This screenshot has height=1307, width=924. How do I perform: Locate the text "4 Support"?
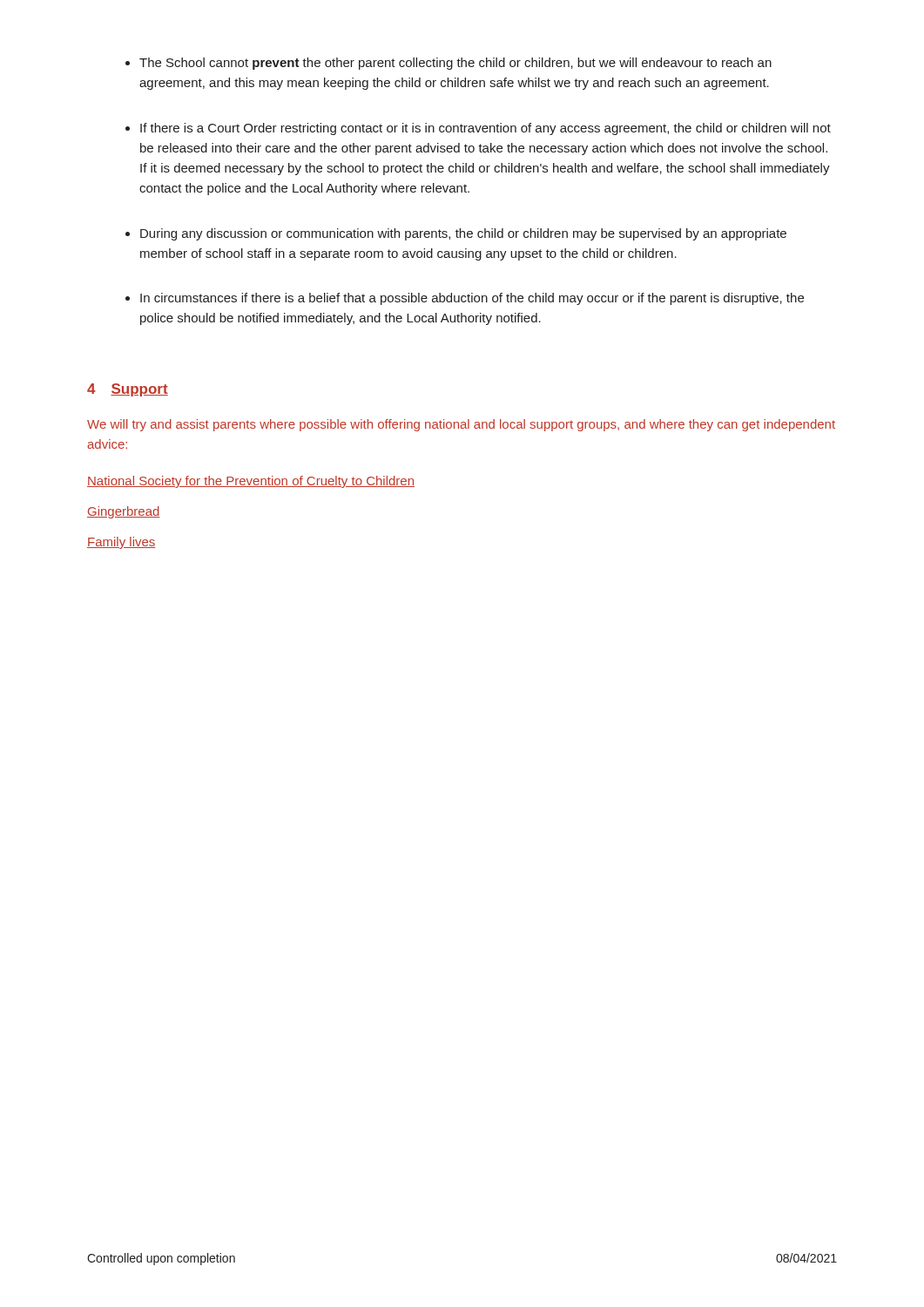[127, 389]
